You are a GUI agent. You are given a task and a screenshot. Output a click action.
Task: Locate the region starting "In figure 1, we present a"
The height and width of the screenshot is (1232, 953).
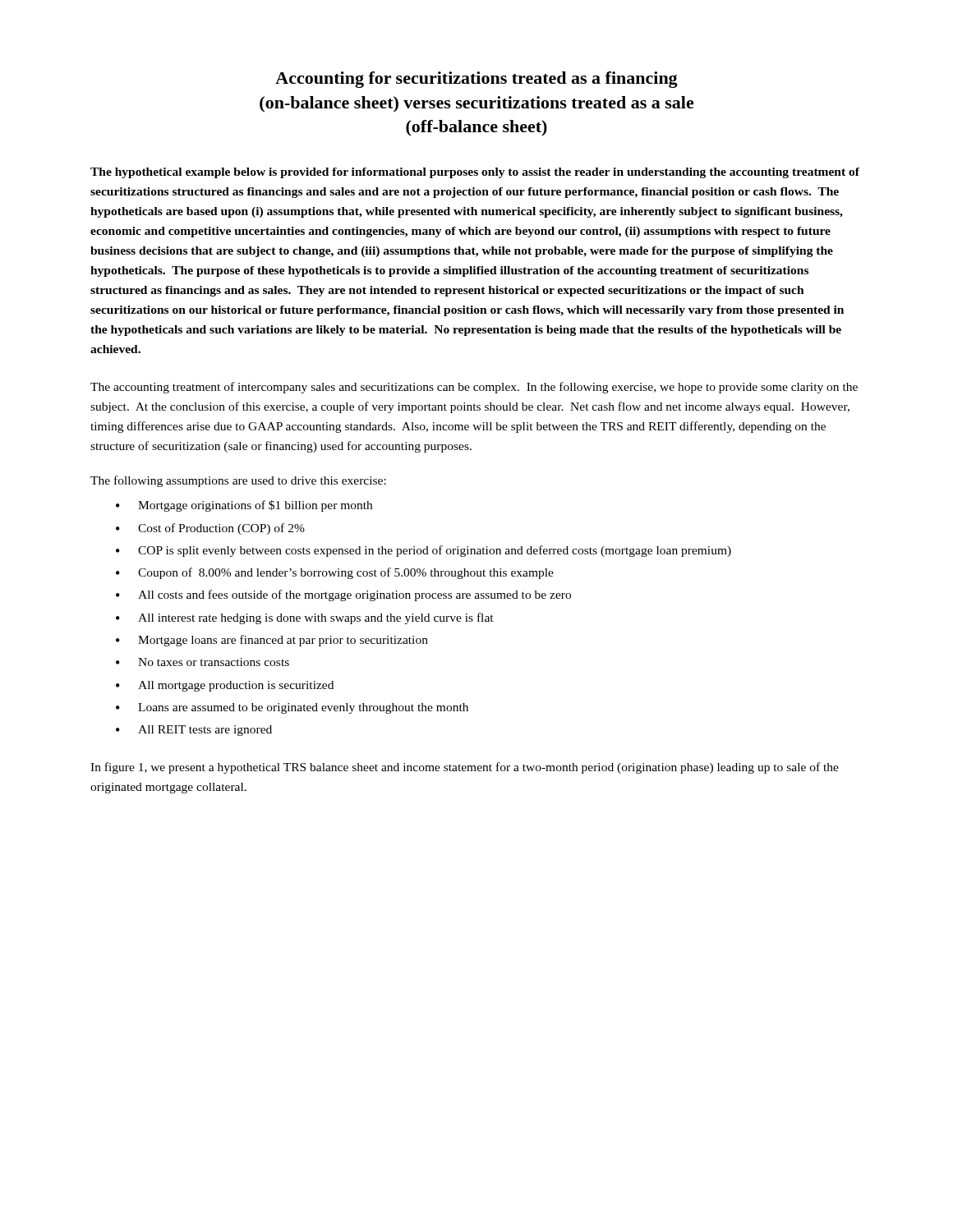(465, 776)
